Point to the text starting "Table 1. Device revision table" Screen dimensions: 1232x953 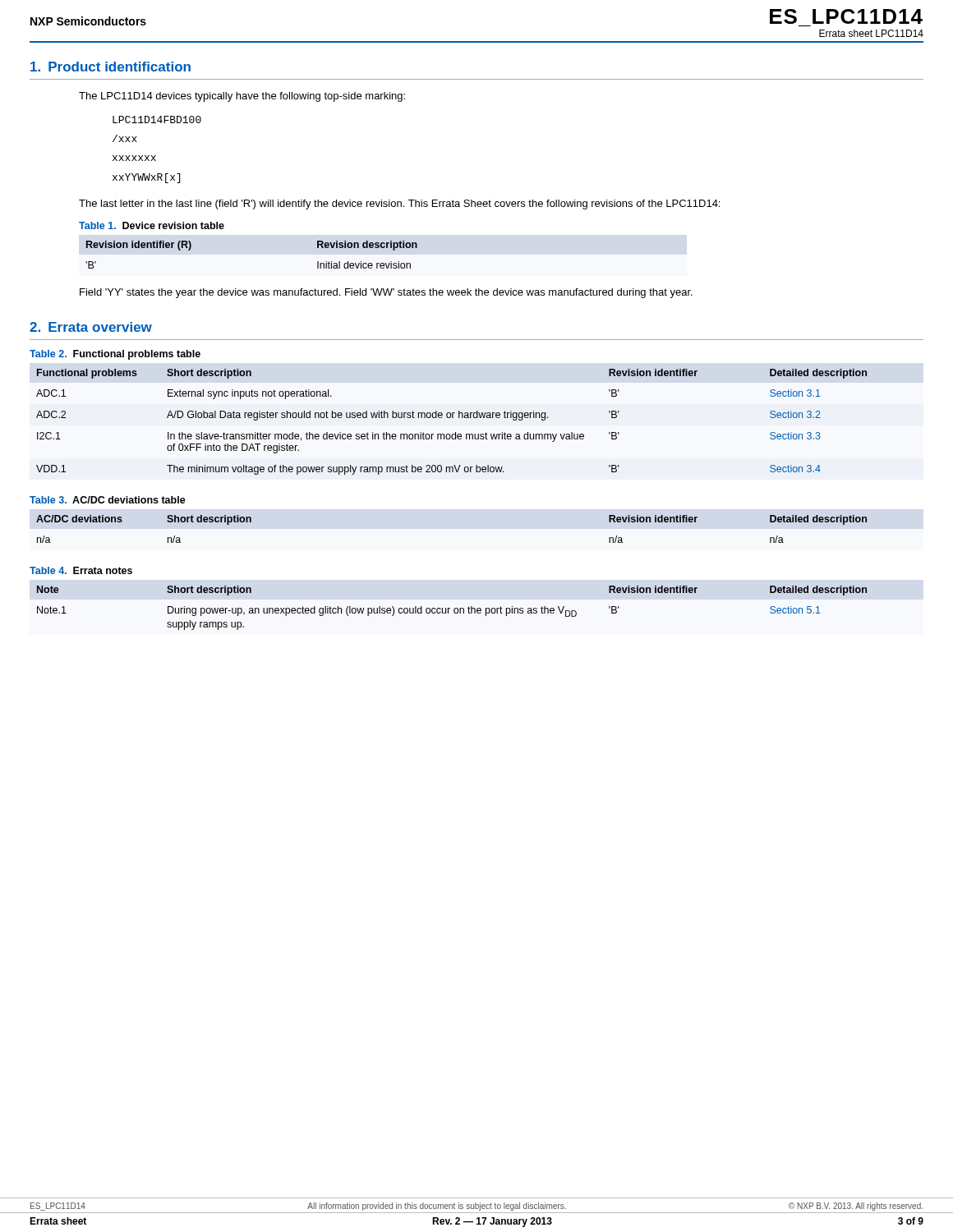(x=152, y=226)
